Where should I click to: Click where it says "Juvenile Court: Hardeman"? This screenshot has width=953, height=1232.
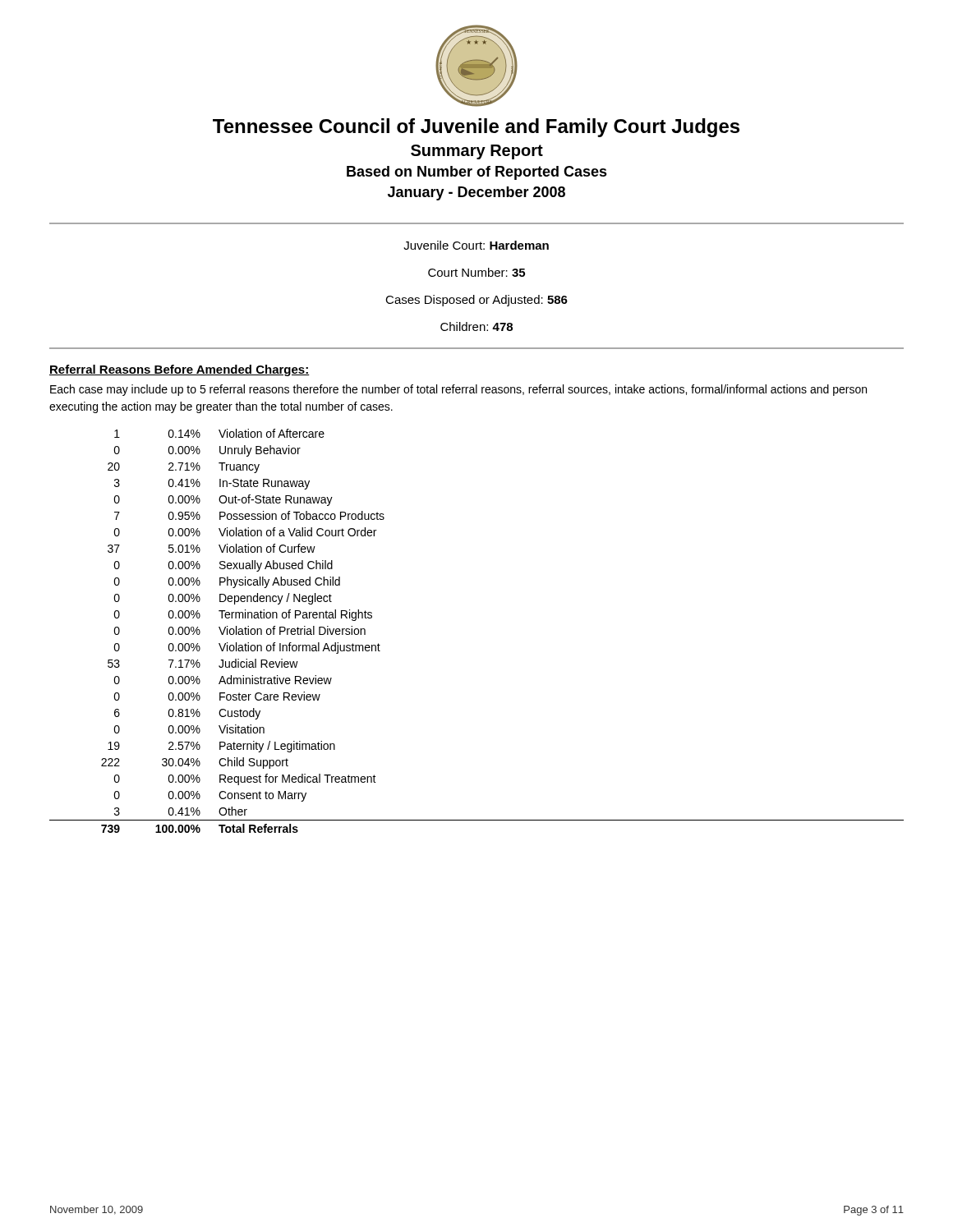coord(476,245)
